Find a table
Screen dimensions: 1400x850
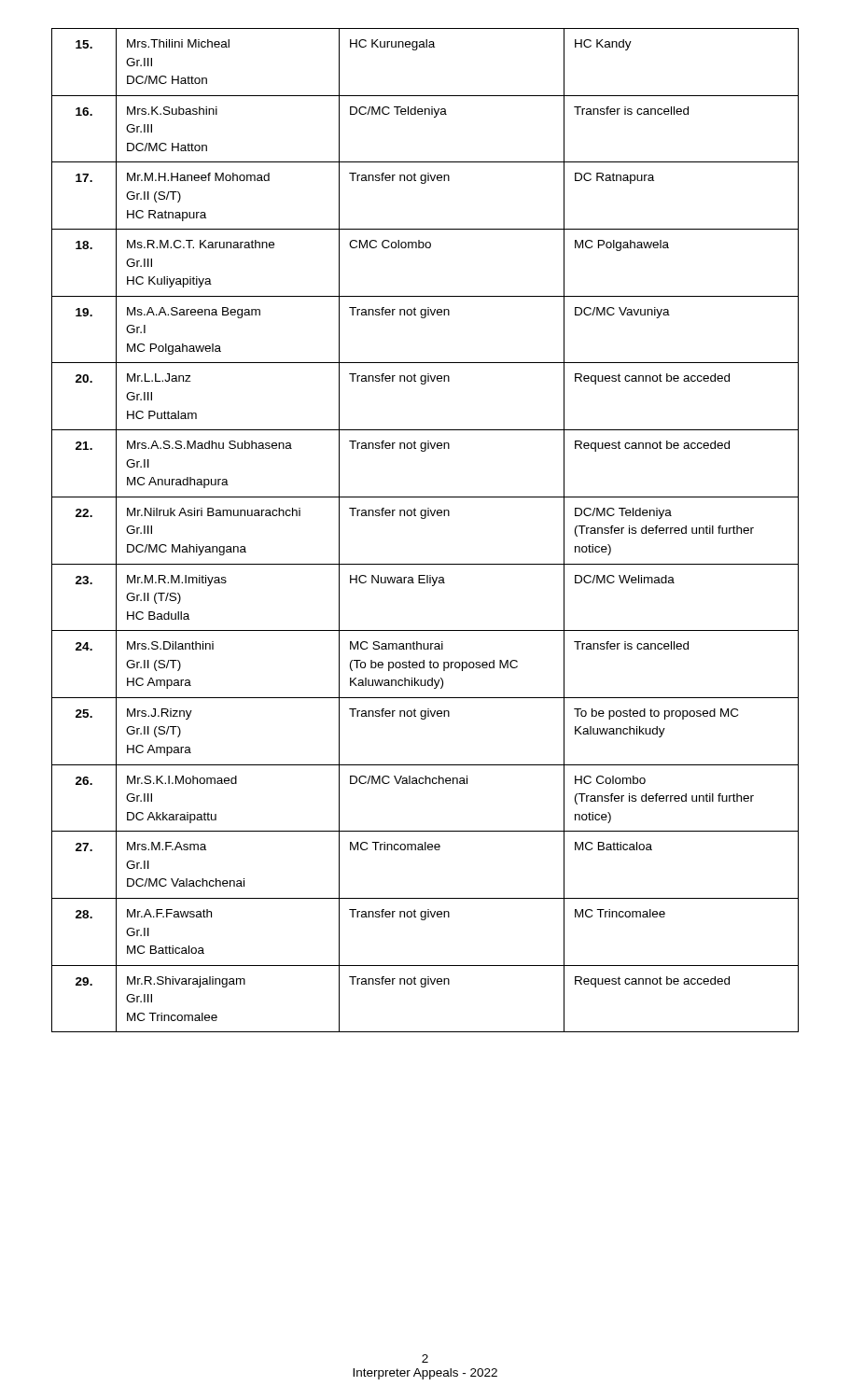click(x=425, y=530)
